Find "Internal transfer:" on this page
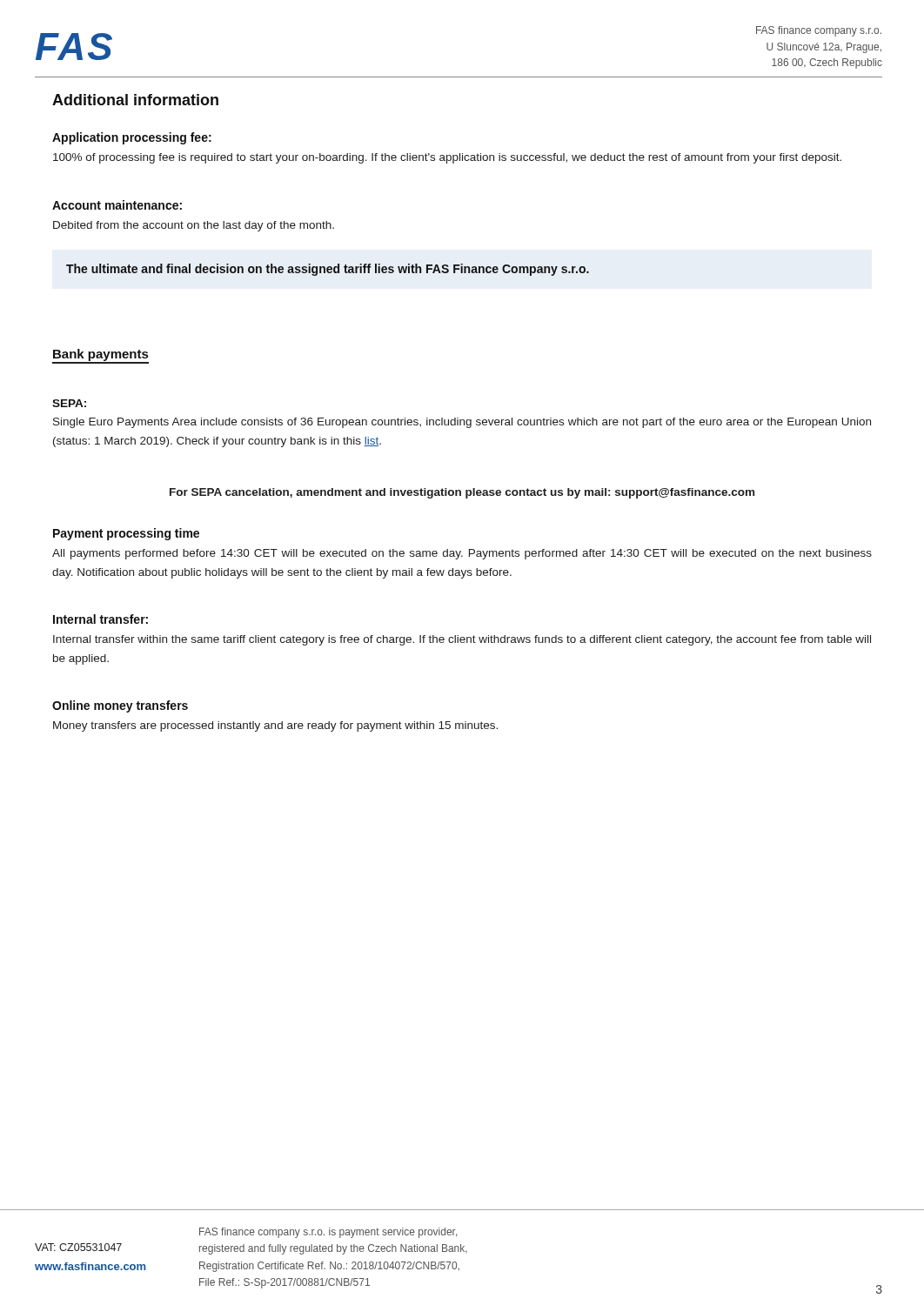This screenshot has width=924, height=1305. pos(101,620)
